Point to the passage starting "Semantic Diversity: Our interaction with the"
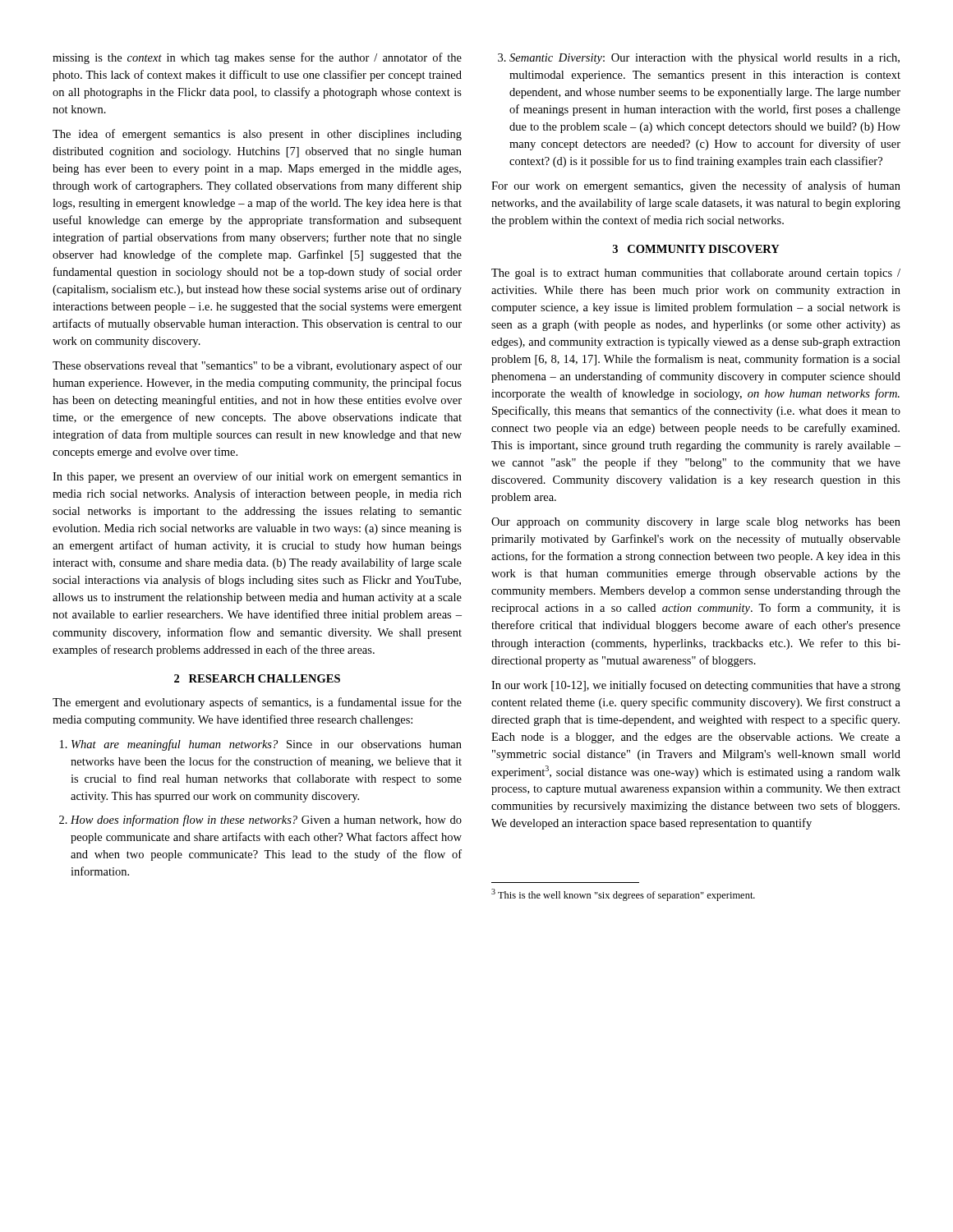This screenshot has height=1232, width=953. click(705, 109)
